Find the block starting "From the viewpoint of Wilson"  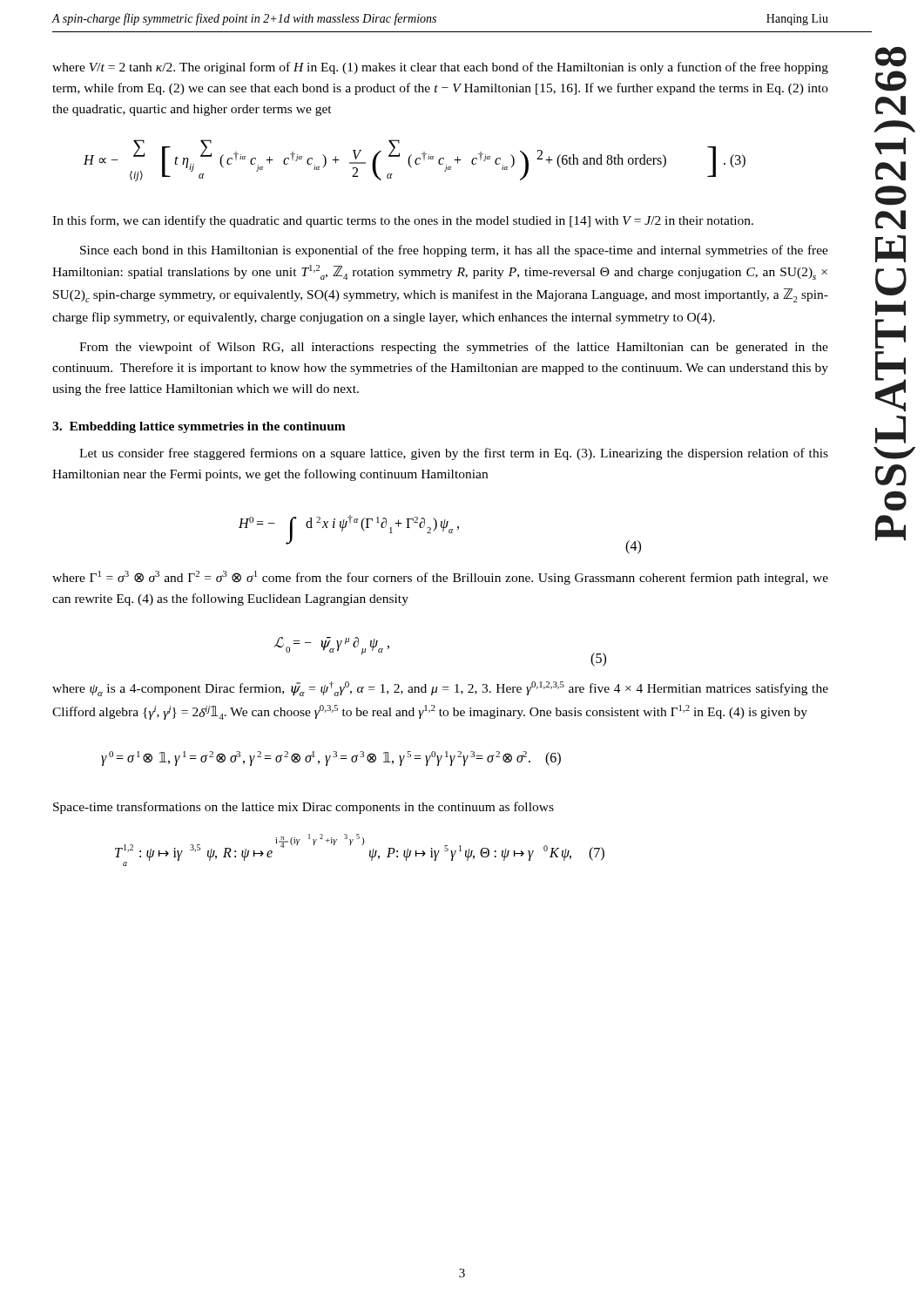tap(440, 367)
